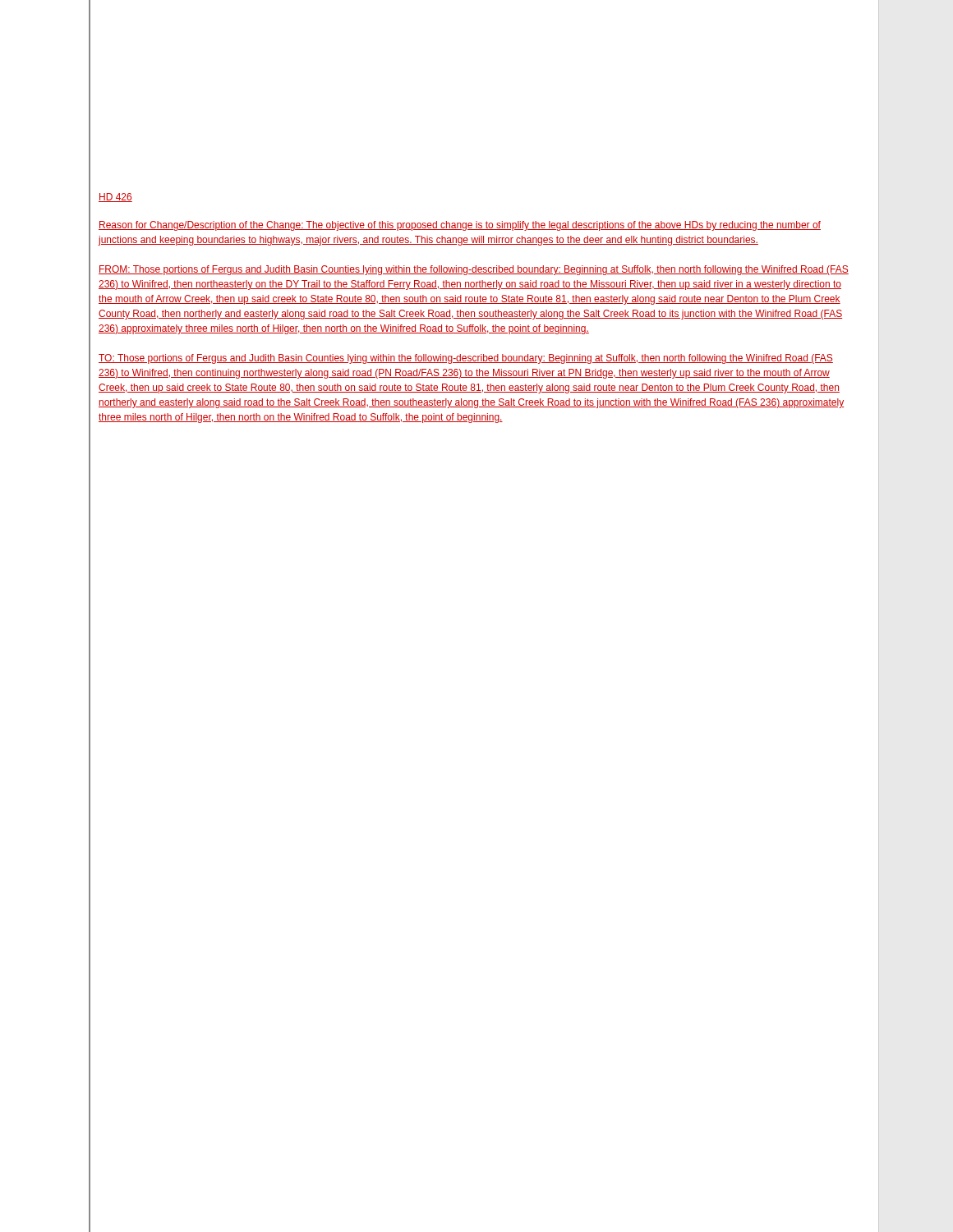Locate the text block containing "FROM: Those portions of"

(x=473, y=299)
